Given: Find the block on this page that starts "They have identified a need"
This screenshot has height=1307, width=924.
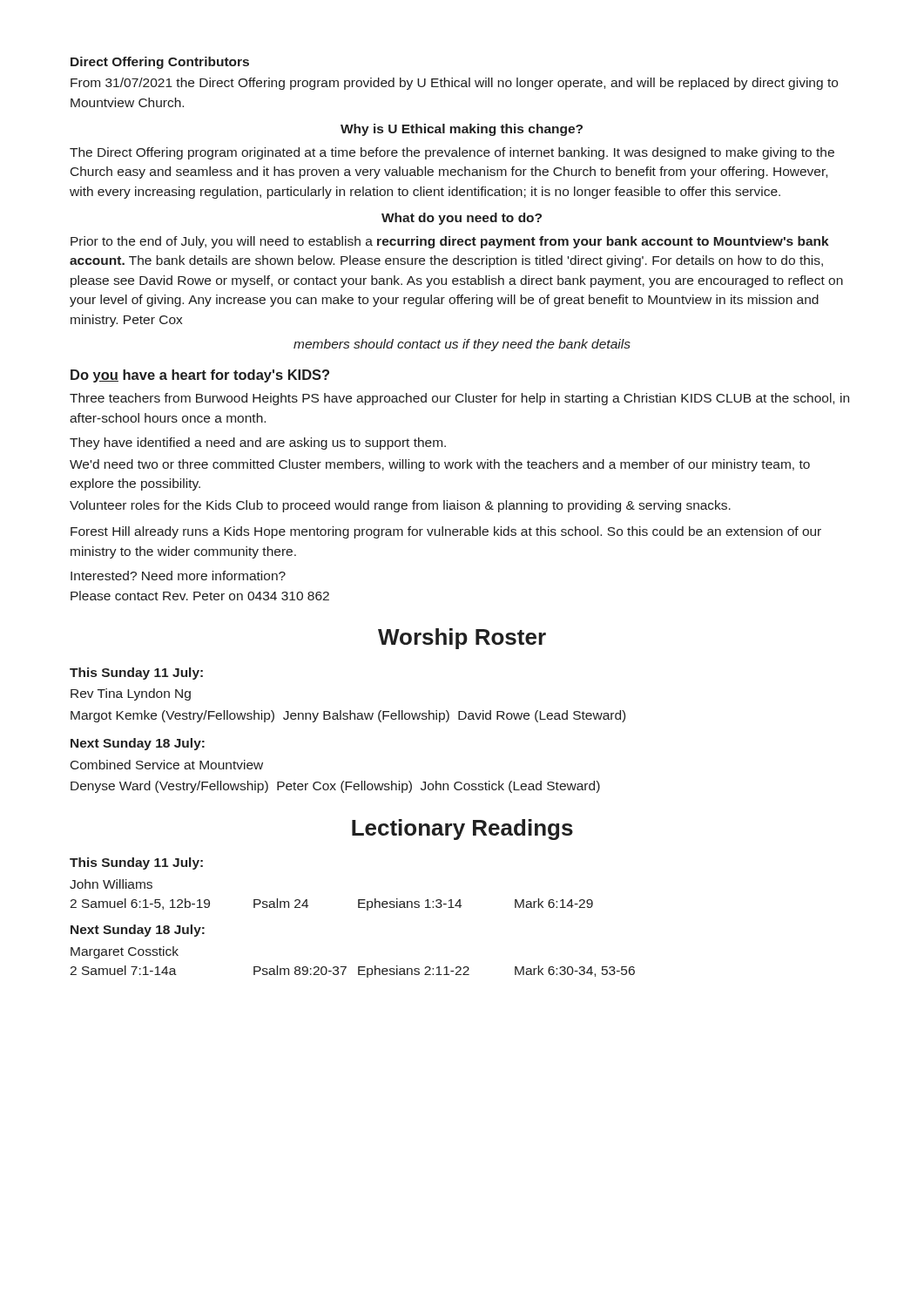Looking at the screenshot, I should click(x=258, y=444).
